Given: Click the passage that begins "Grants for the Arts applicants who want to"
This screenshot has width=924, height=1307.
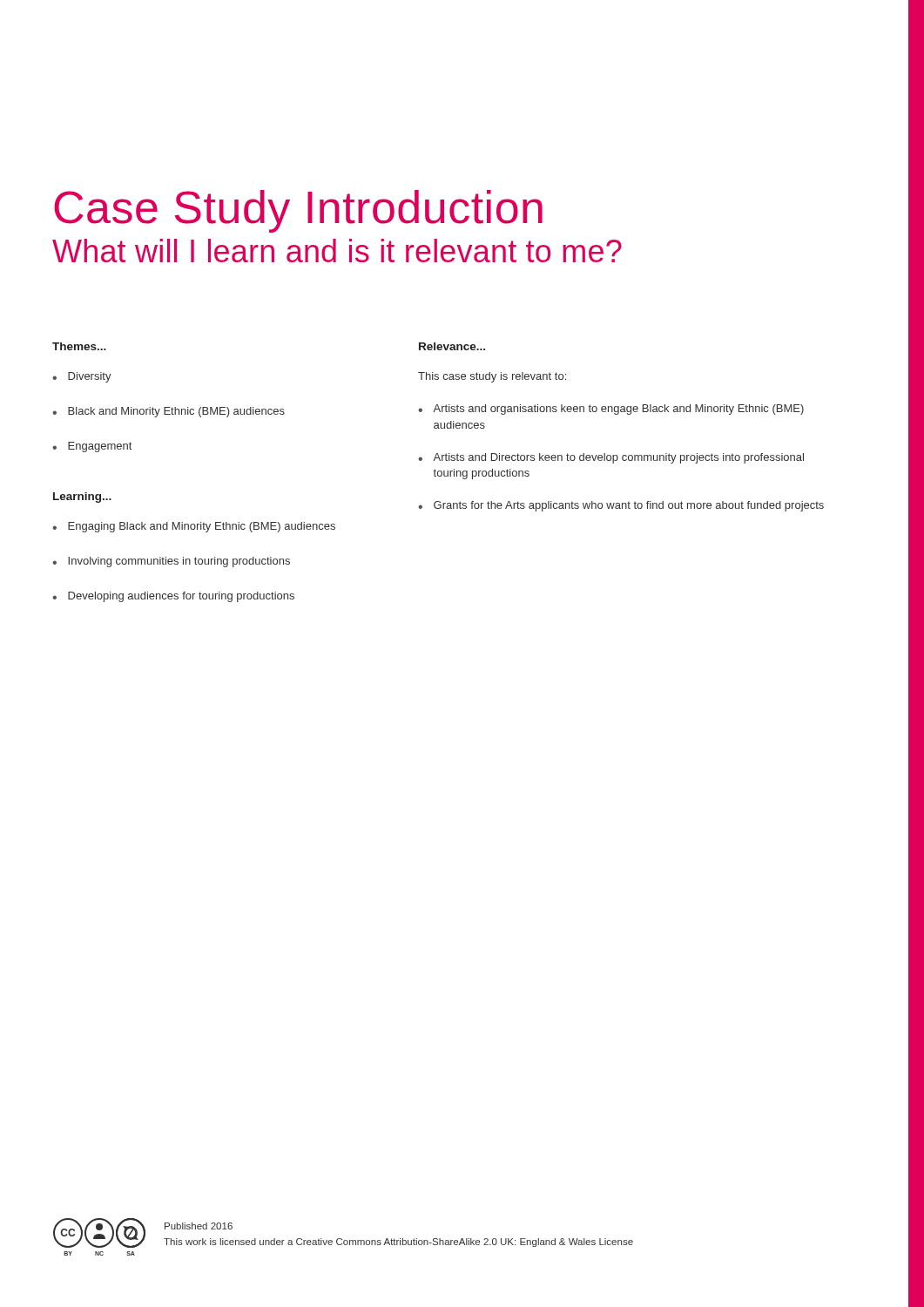Looking at the screenshot, I should 629,505.
